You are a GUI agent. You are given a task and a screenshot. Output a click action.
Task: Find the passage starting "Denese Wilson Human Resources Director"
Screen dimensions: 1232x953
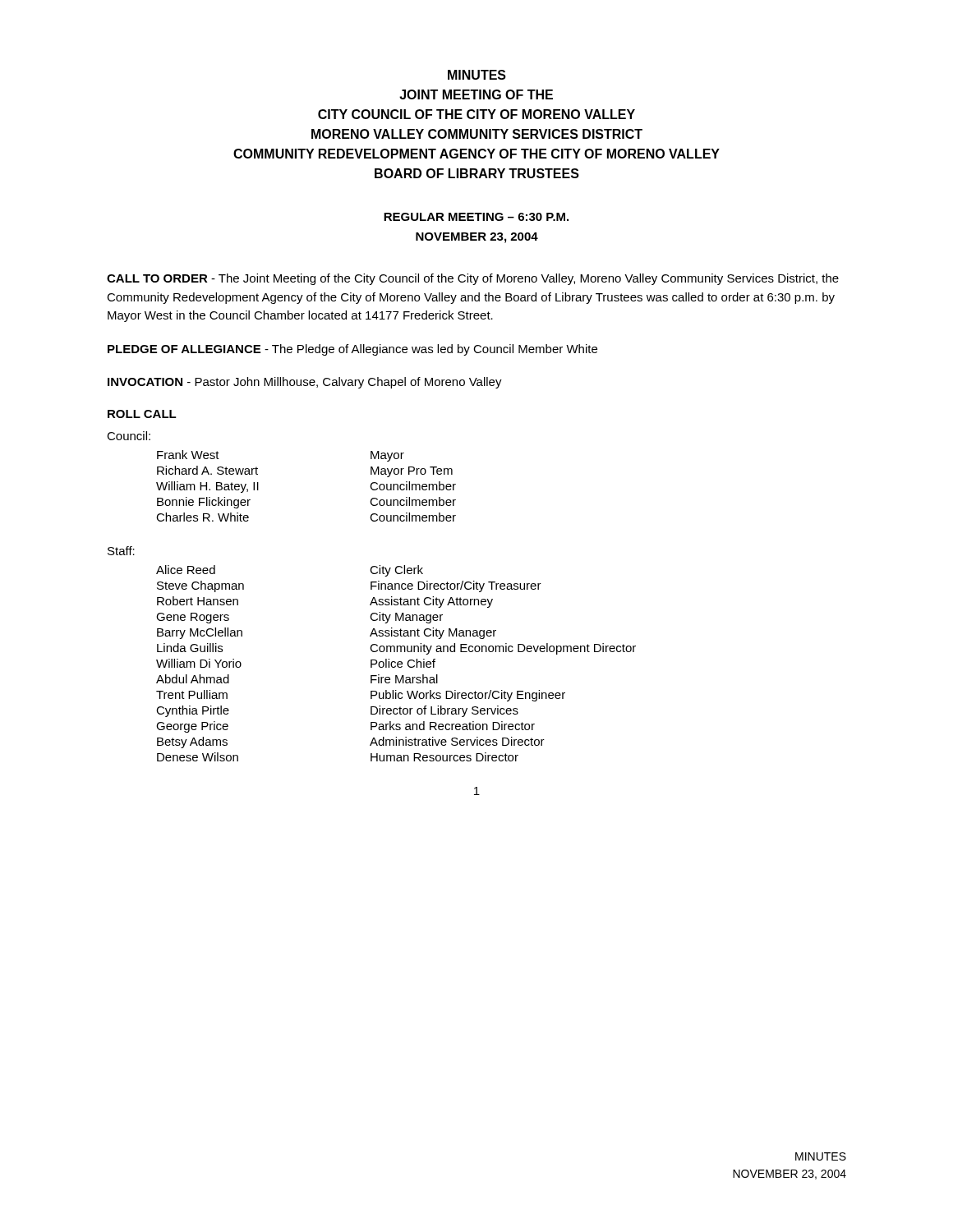(x=501, y=756)
